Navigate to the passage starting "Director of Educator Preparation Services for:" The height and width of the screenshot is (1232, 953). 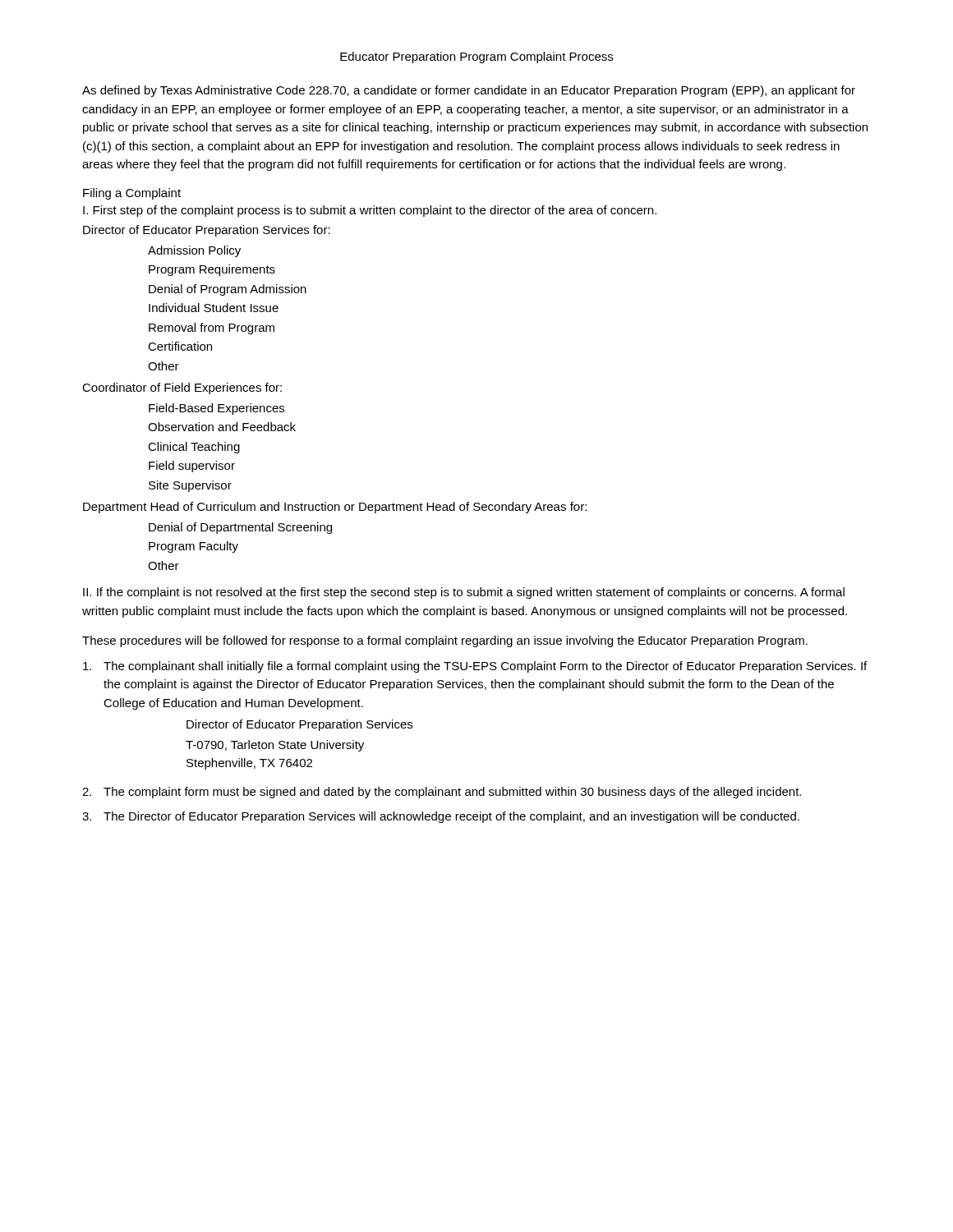pyautogui.click(x=206, y=230)
